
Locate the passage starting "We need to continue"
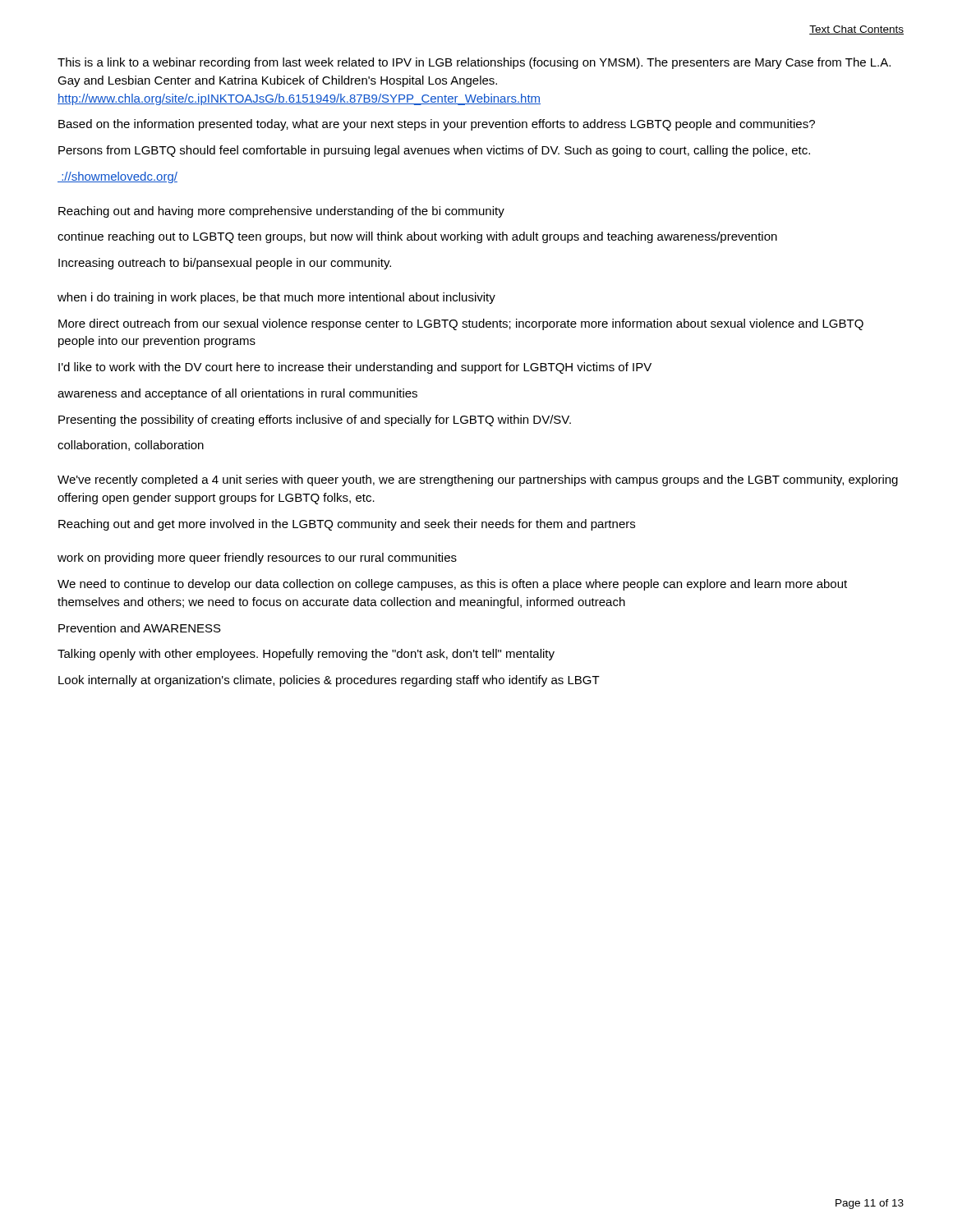(x=481, y=593)
